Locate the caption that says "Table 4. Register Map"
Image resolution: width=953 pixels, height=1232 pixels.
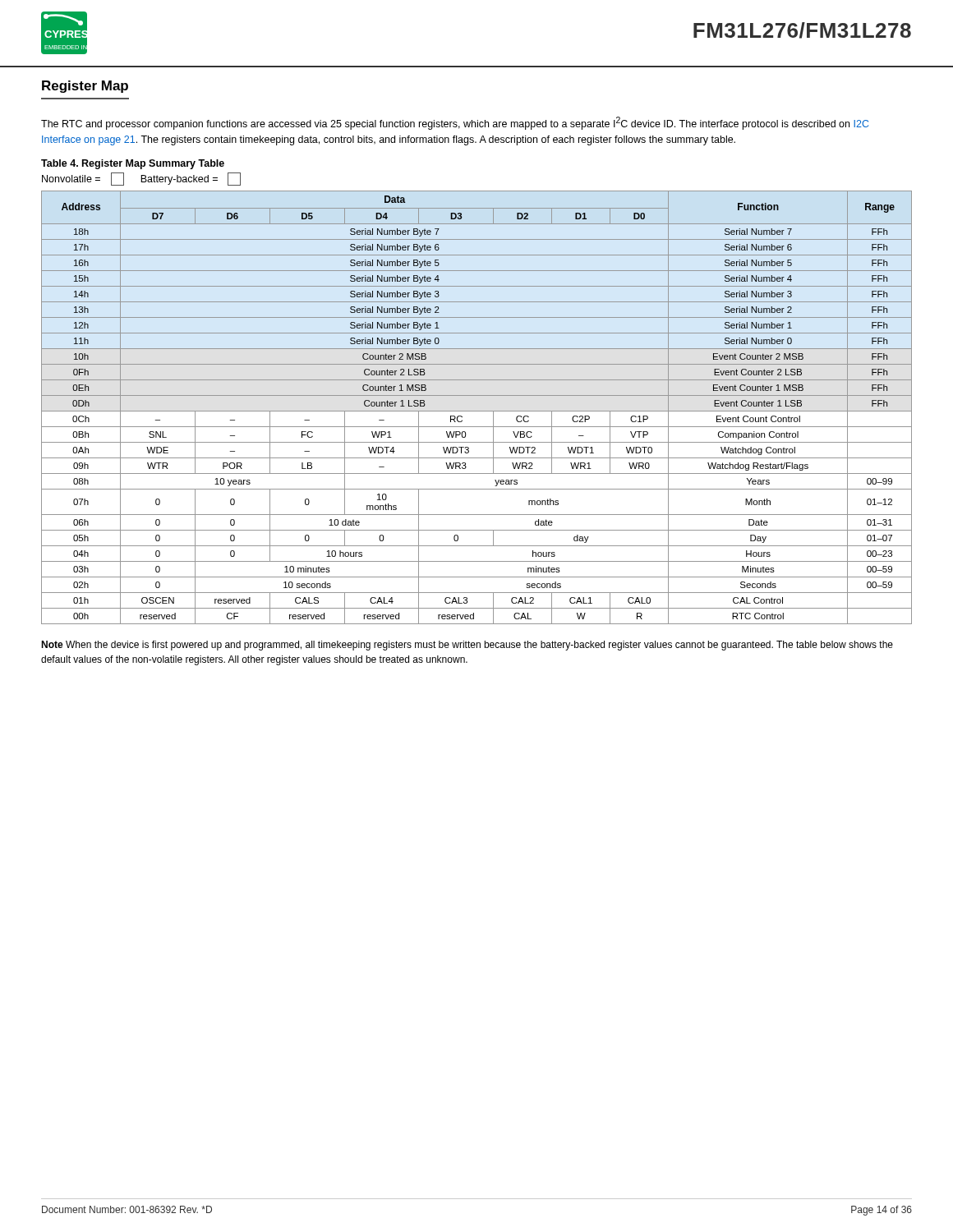click(x=133, y=163)
